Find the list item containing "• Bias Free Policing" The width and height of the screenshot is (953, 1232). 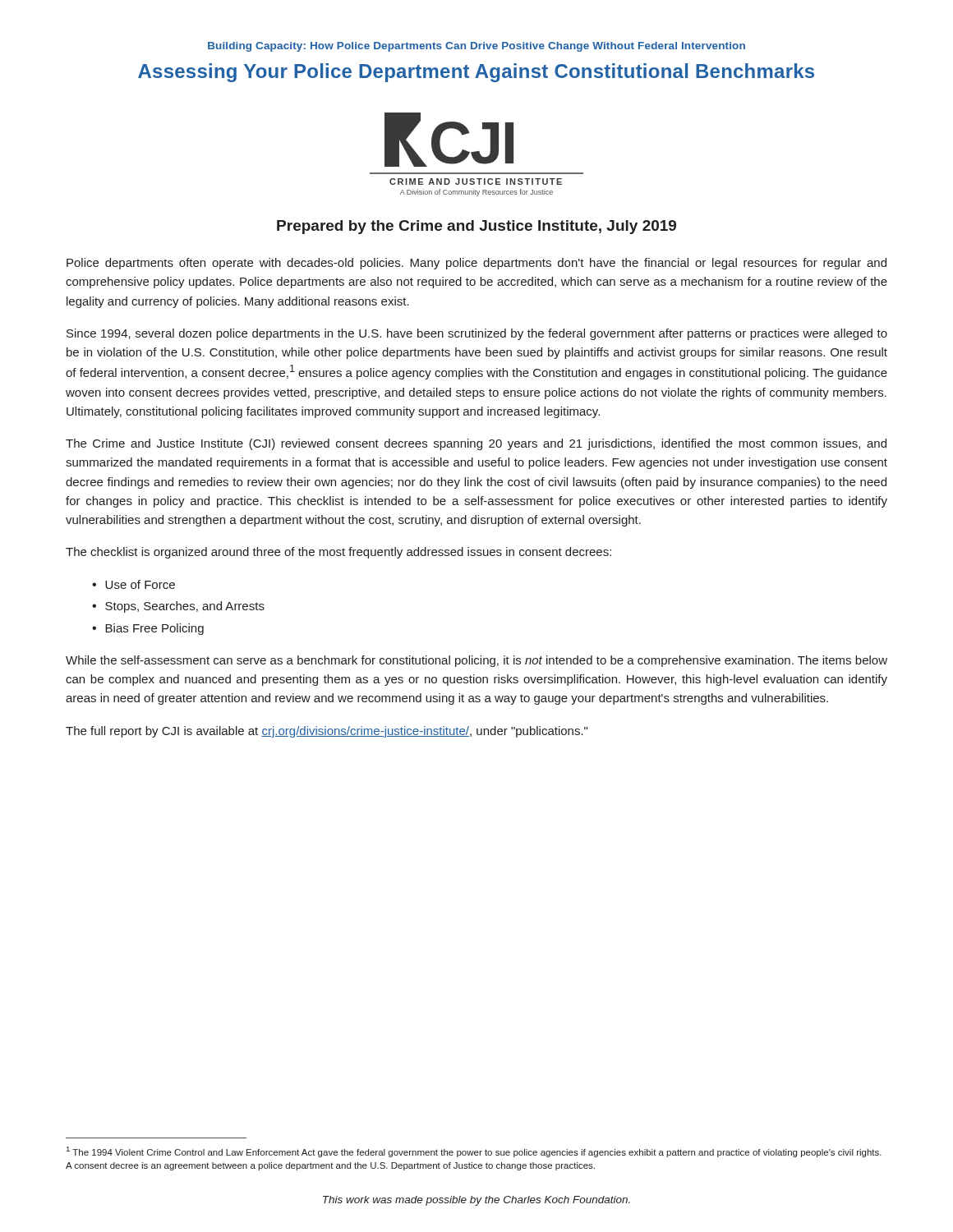(x=148, y=629)
